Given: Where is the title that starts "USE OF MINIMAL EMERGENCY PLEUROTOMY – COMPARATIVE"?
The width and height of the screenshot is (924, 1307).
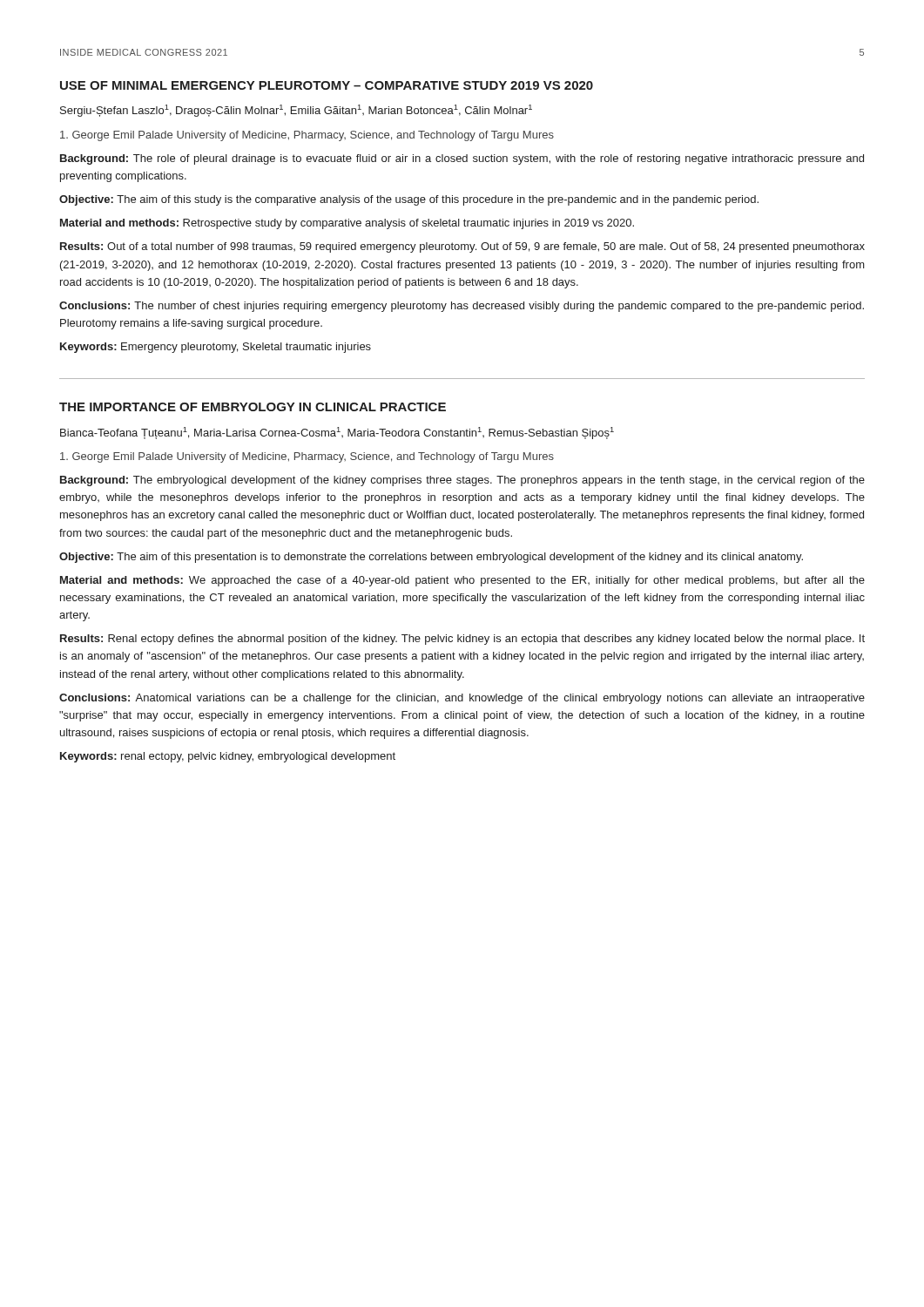Looking at the screenshot, I should (x=326, y=85).
